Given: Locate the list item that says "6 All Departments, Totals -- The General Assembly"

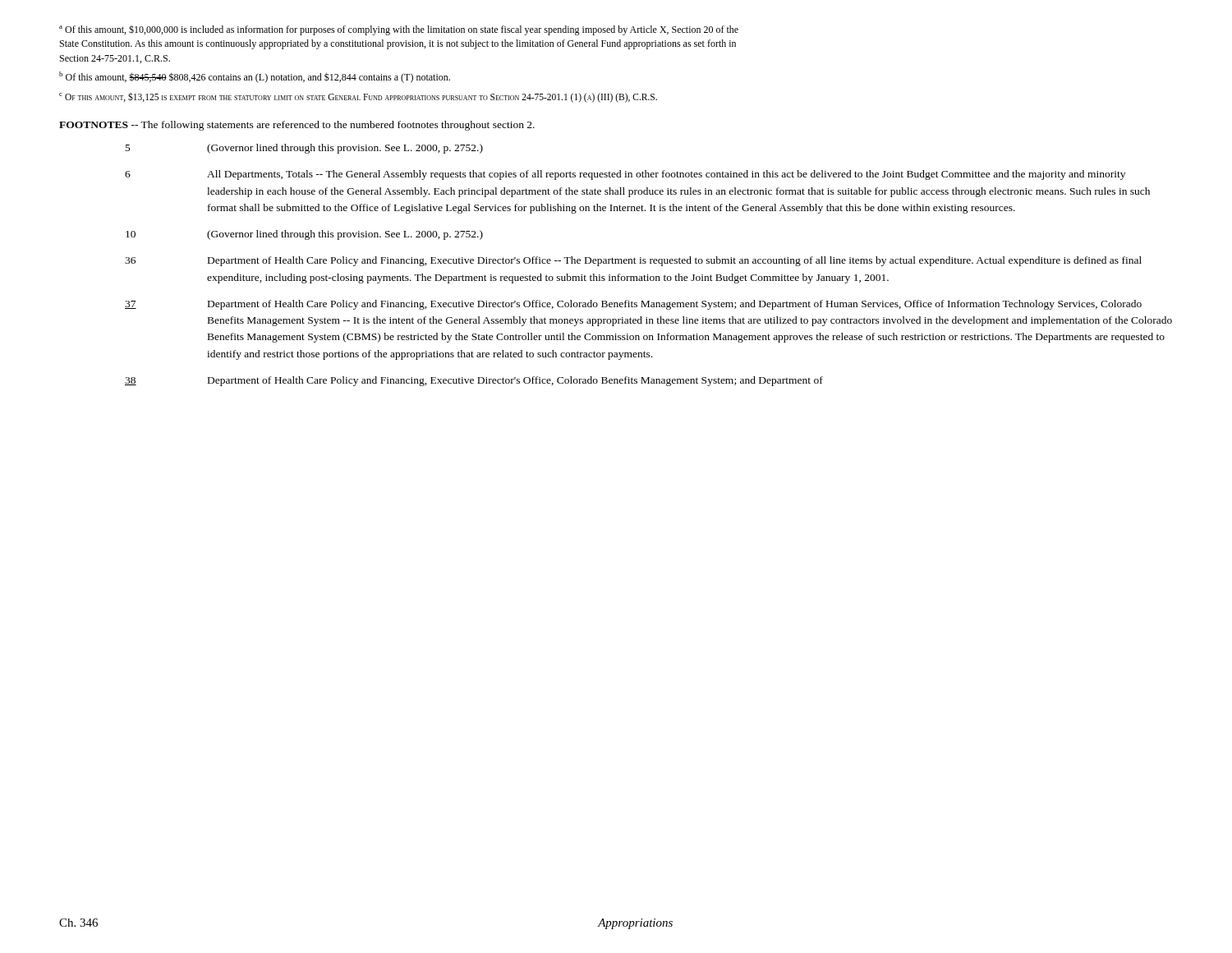Looking at the screenshot, I should point(616,191).
